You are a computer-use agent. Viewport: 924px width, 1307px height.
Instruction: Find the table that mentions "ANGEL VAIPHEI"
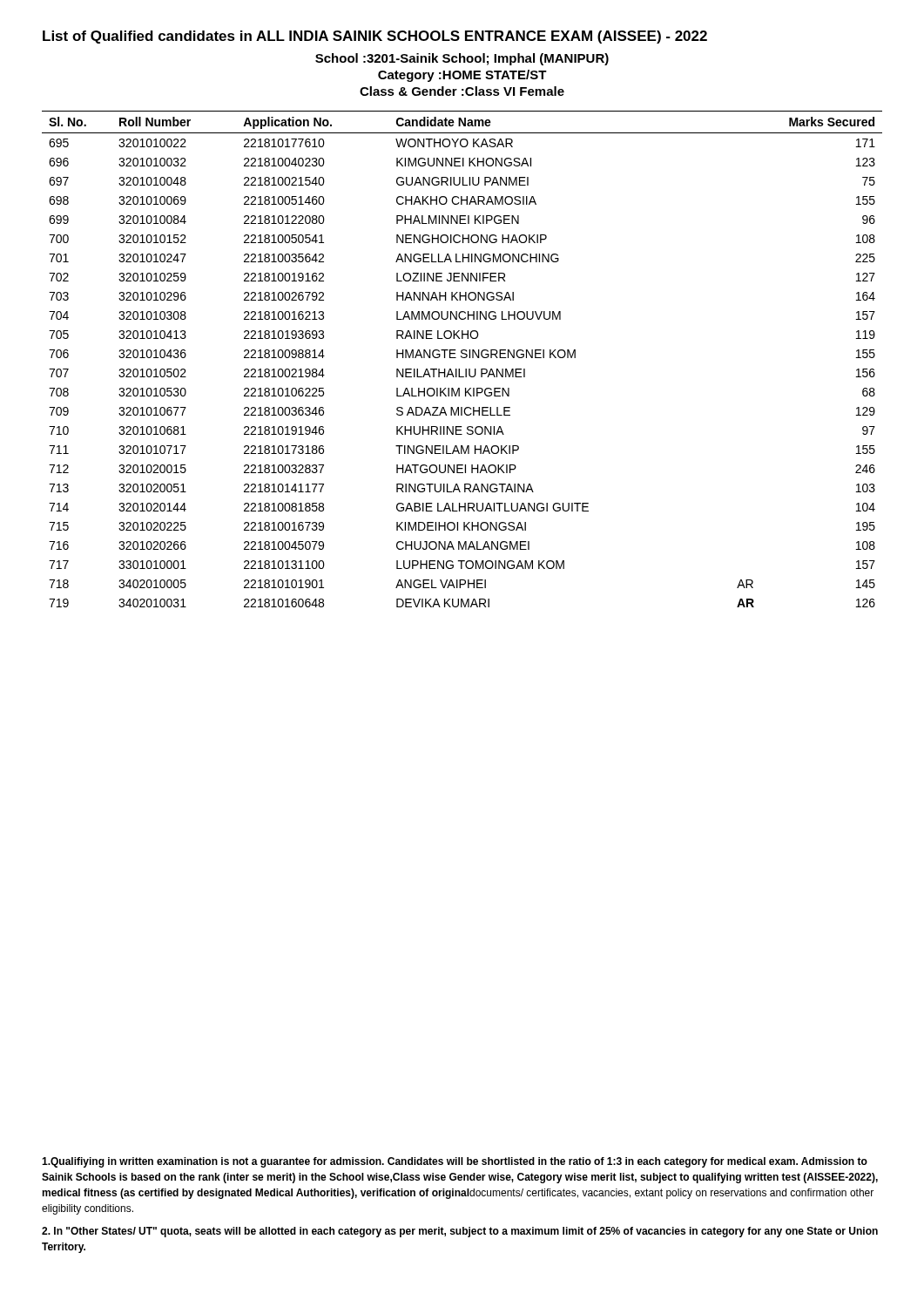[462, 362]
